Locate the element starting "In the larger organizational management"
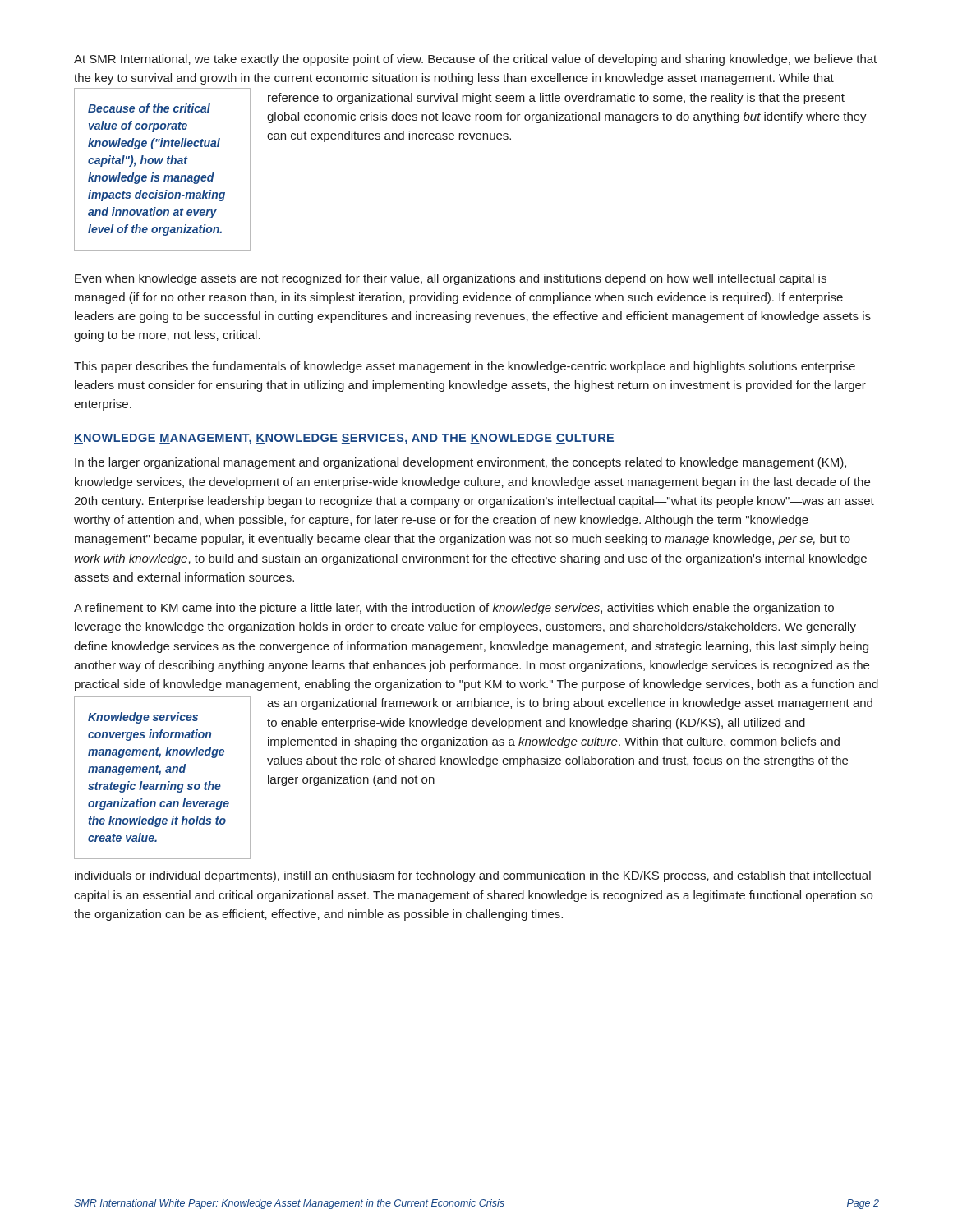This screenshot has height=1232, width=953. [x=474, y=519]
